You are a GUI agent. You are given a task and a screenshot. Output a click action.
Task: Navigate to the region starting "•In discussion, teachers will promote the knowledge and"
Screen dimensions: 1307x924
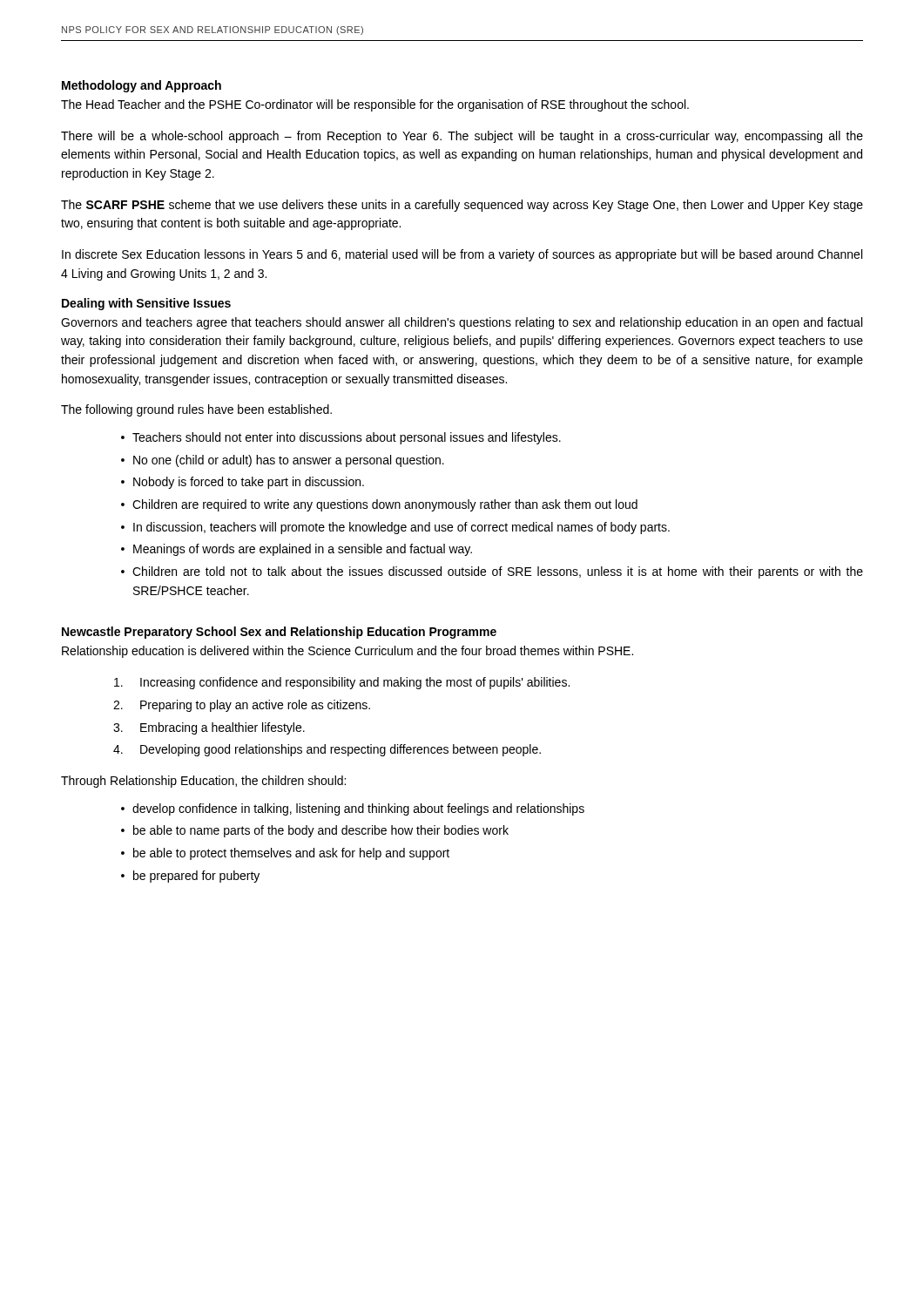[392, 528]
